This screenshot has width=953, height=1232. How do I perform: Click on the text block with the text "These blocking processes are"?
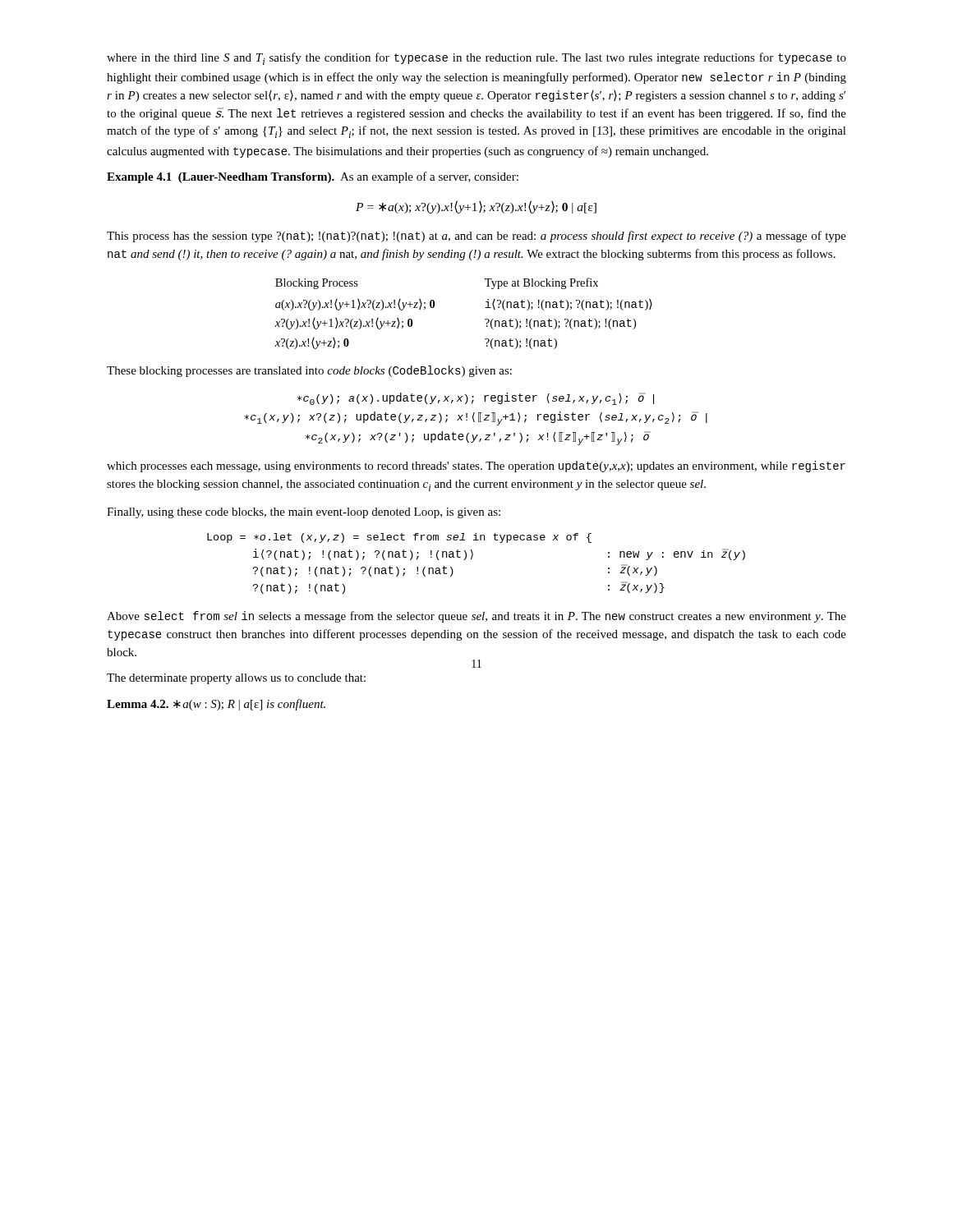[476, 371]
